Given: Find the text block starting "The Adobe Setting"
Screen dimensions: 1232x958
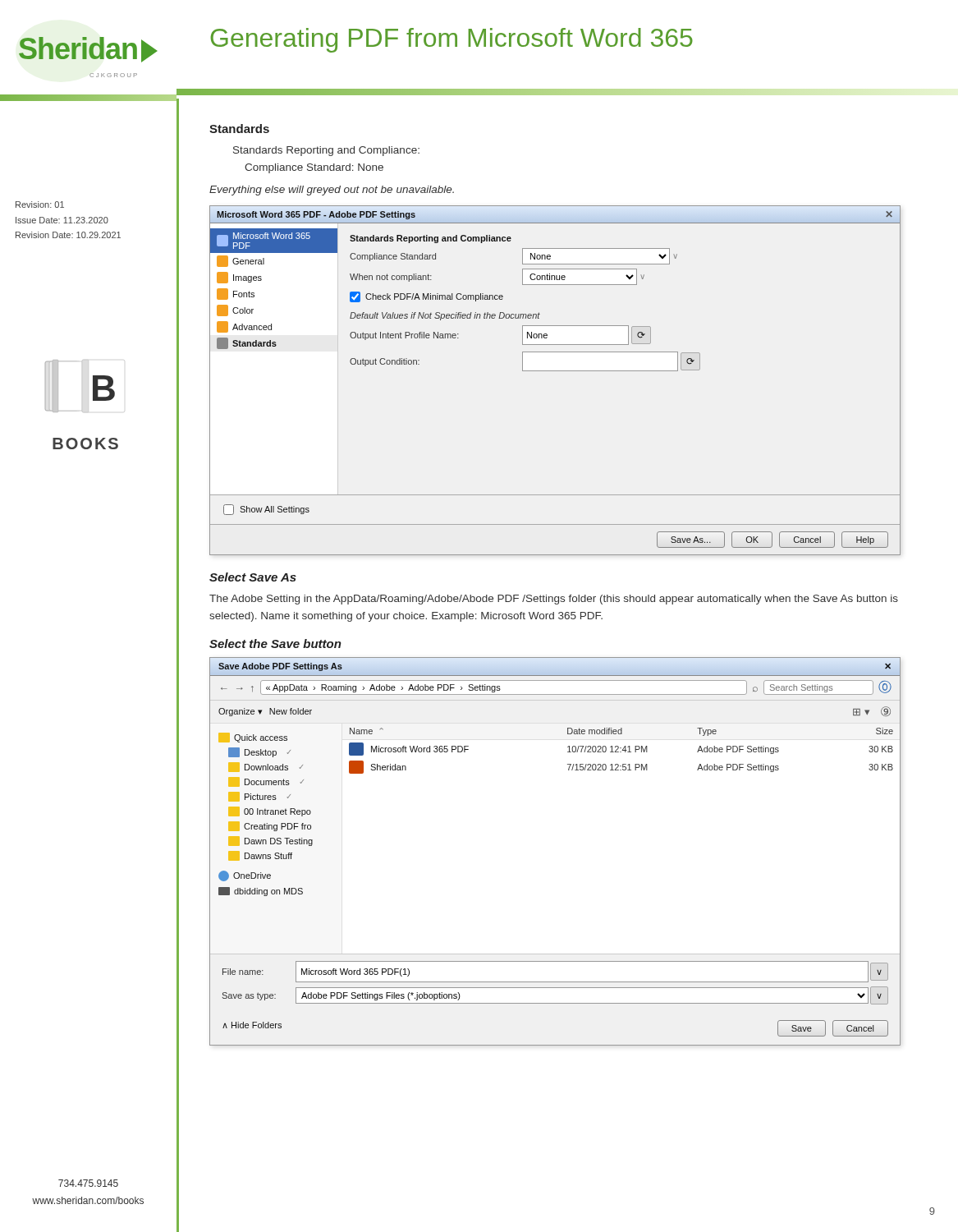Looking at the screenshot, I should (554, 607).
